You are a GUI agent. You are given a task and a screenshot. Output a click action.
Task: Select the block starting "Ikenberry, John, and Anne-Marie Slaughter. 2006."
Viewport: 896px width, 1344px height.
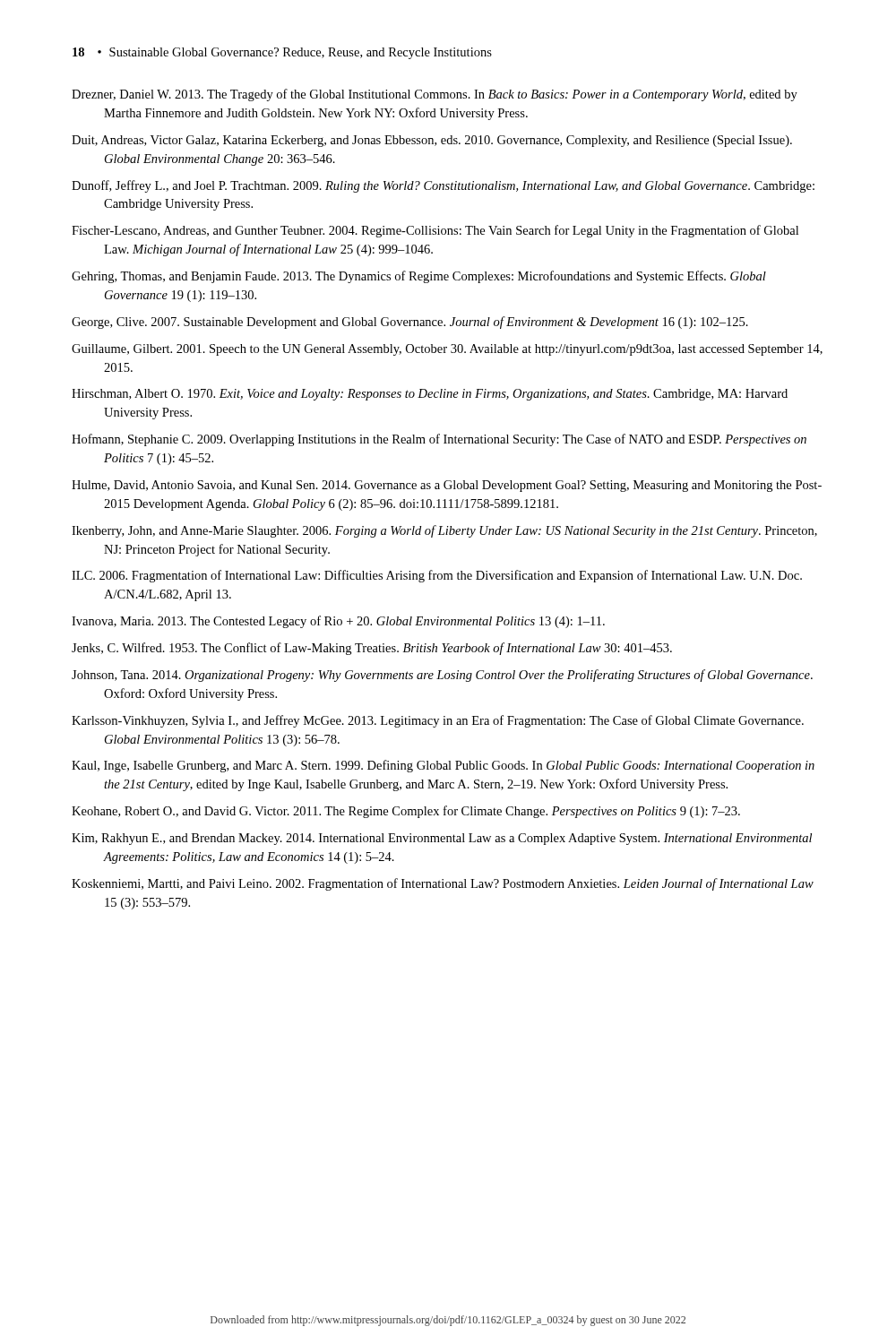click(x=445, y=539)
